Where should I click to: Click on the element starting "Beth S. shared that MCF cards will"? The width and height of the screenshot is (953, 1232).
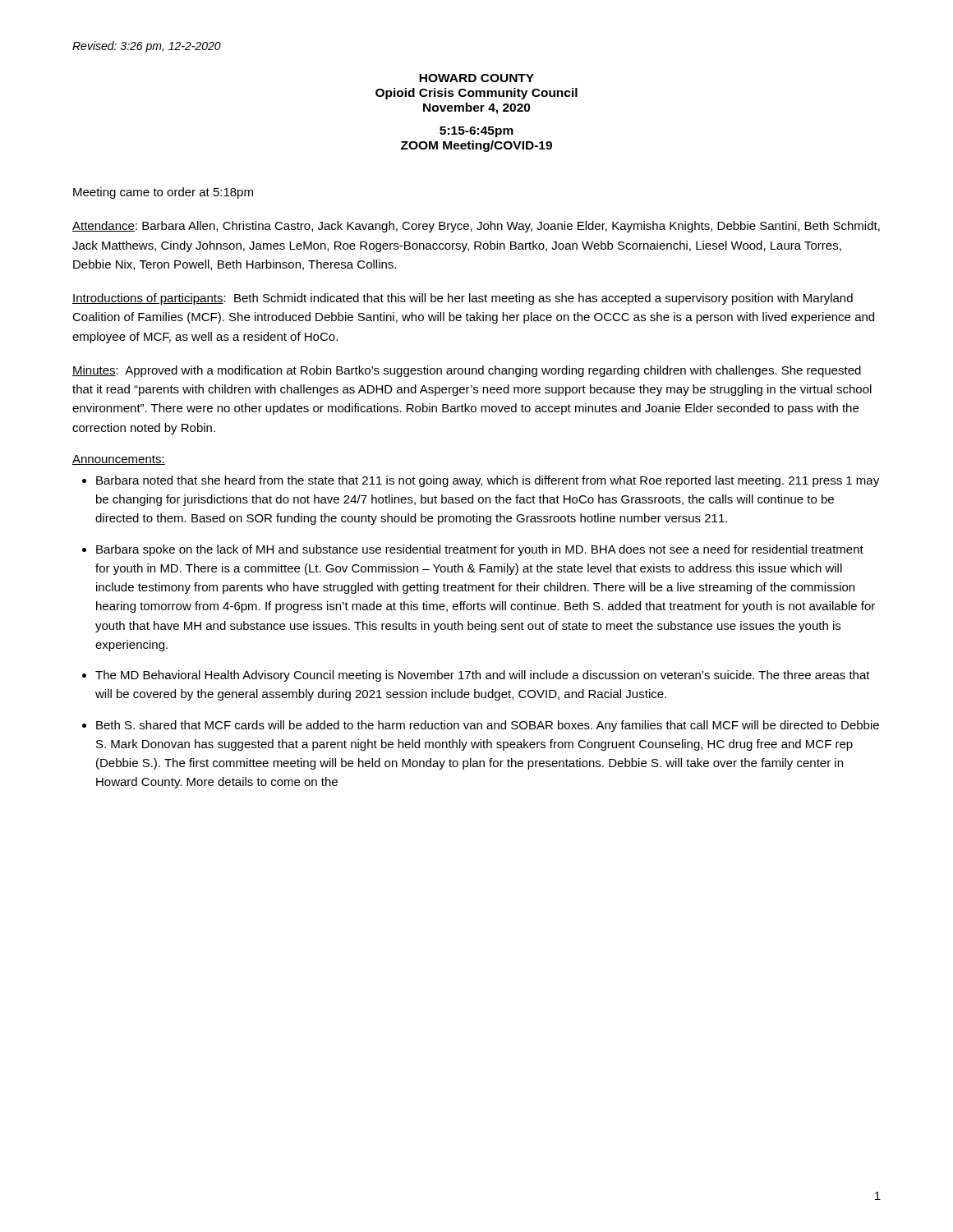pyautogui.click(x=487, y=753)
